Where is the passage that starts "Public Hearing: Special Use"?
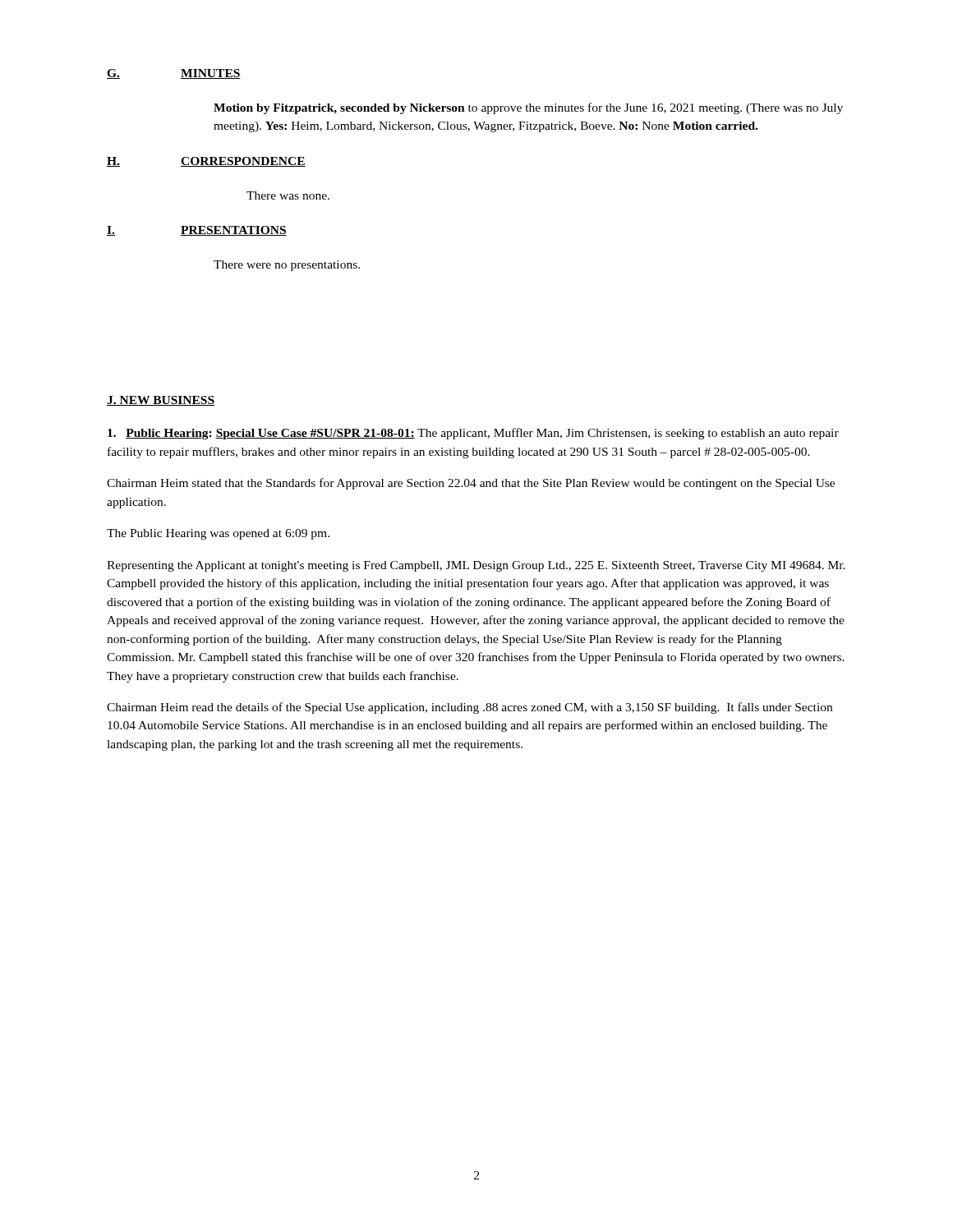Screen dimensions: 1232x953 (x=473, y=442)
